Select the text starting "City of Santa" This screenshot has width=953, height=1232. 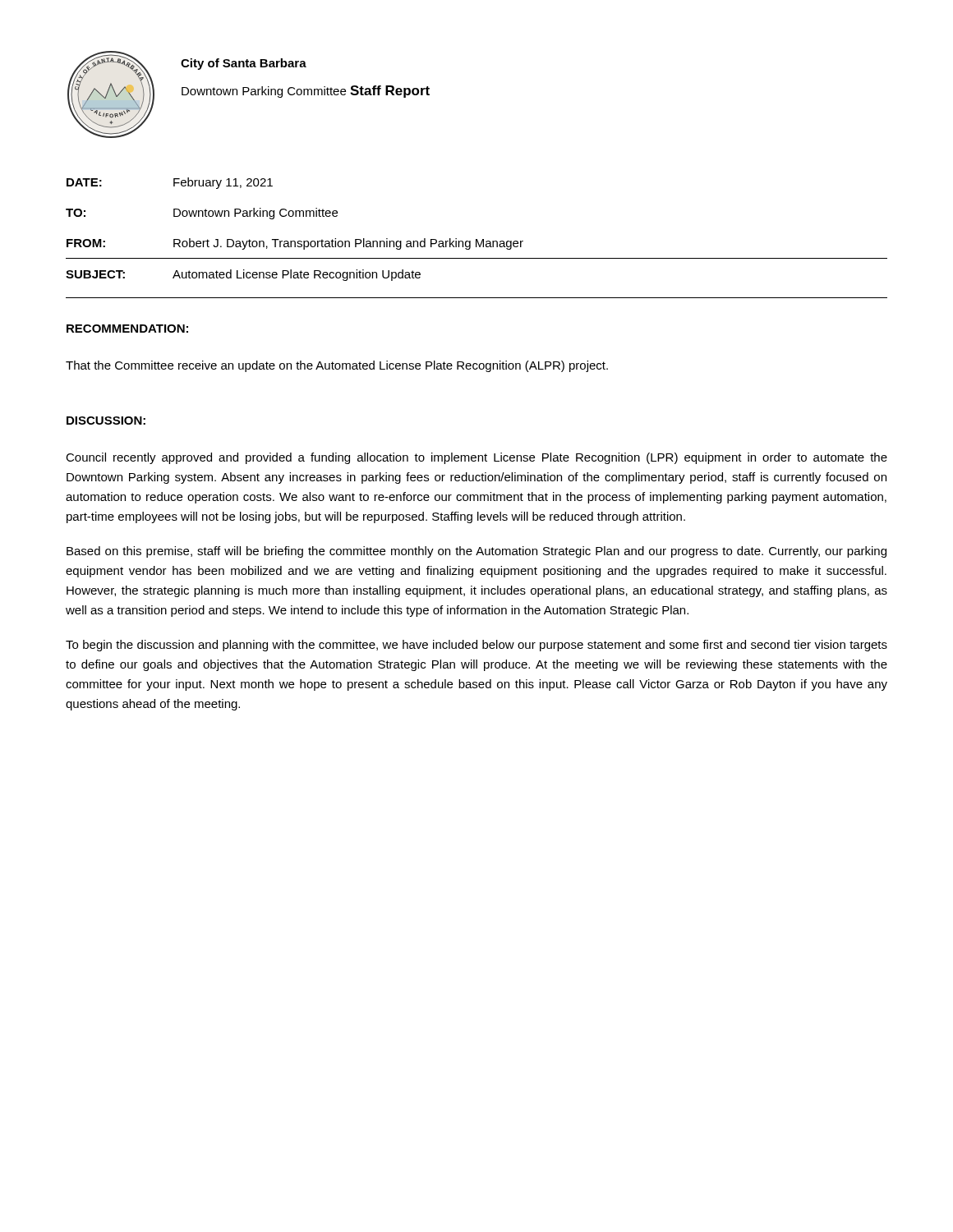[243, 63]
